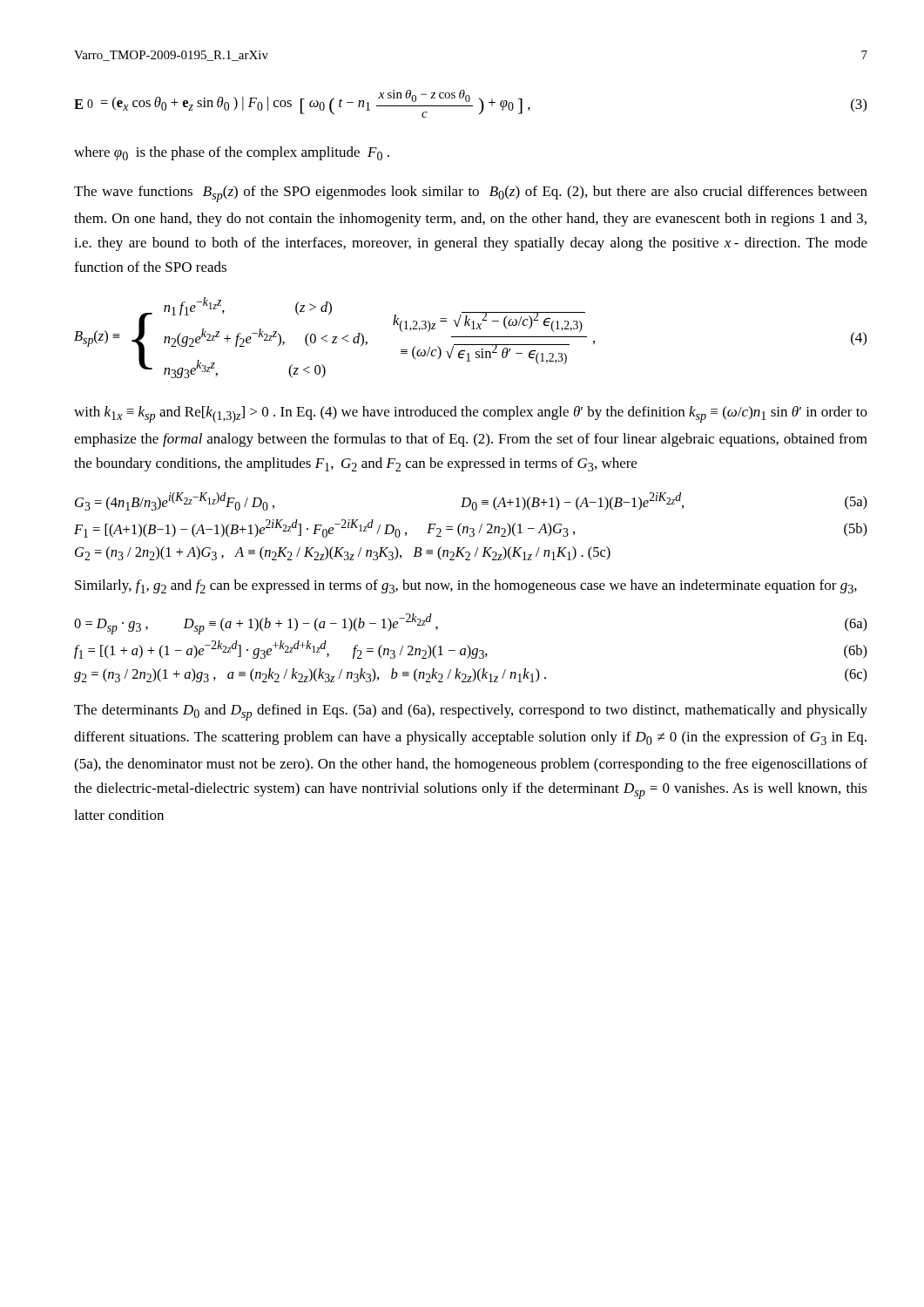924x1307 pixels.
Task: Click on the text starting "F1 = [(A+1)(B−1) −"
Action: point(471,529)
